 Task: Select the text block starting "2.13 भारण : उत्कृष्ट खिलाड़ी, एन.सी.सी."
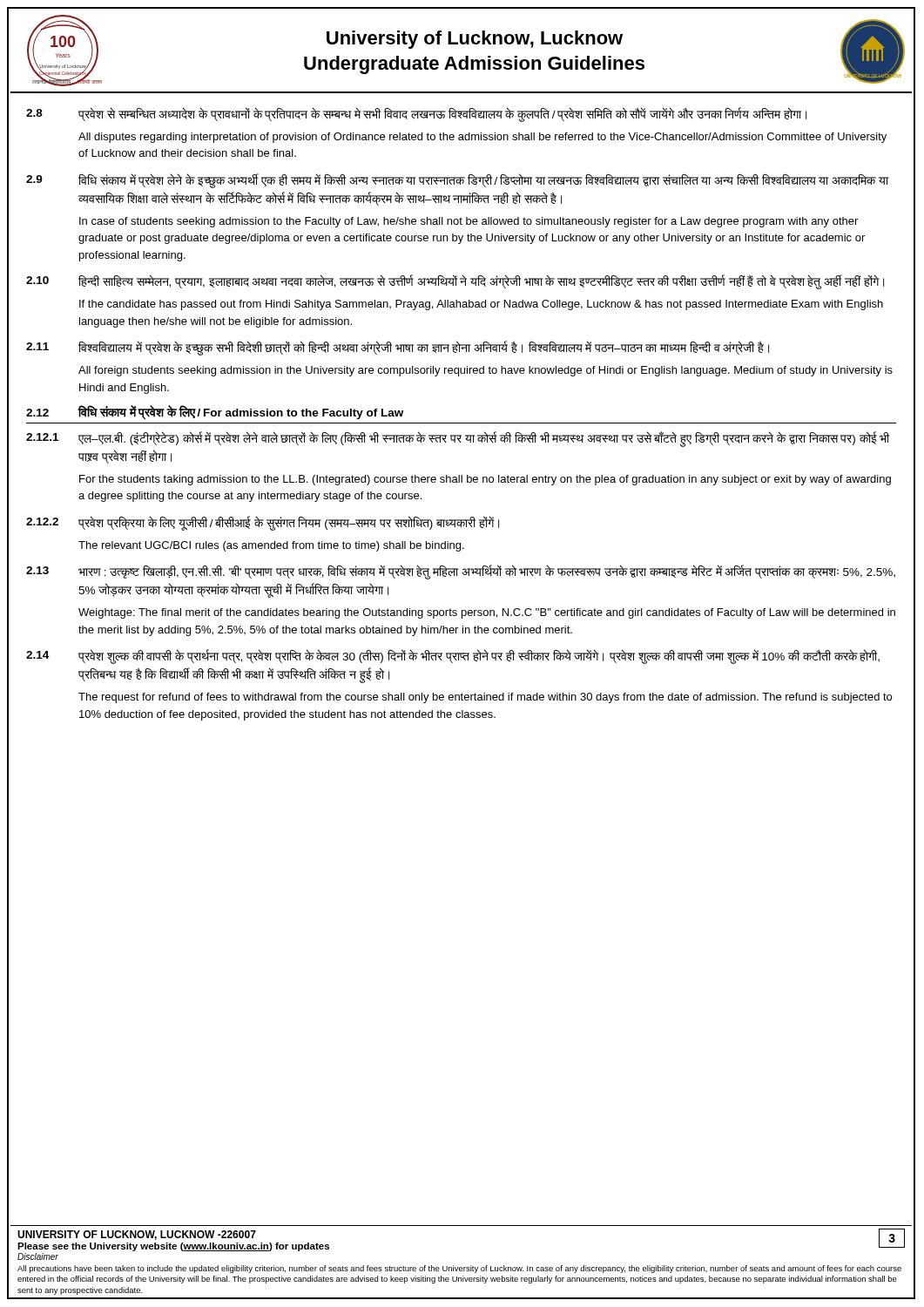point(461,602)
